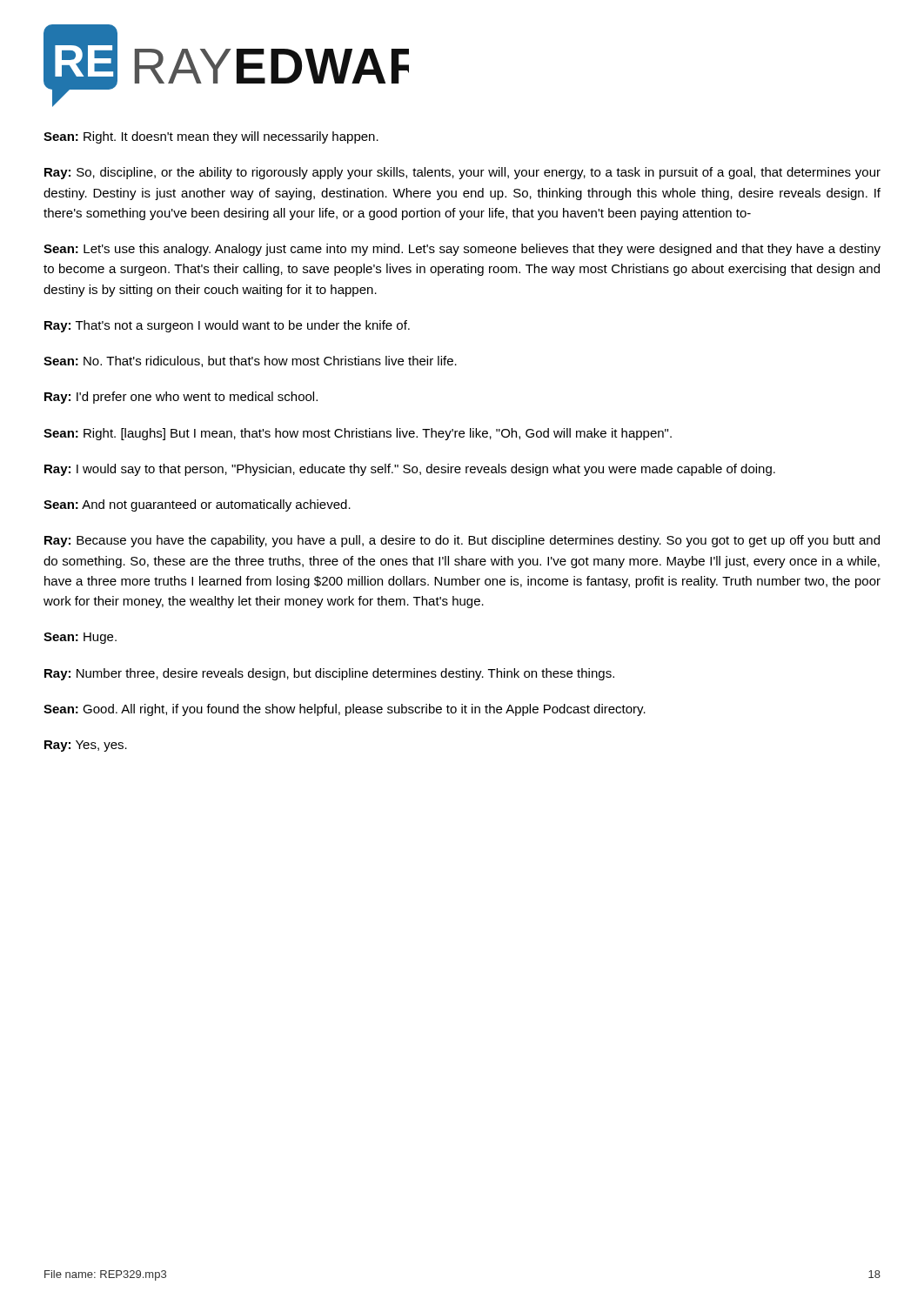Select the text block with the text "Sean: And not guaranteed or"
This screenshot has height=1305, width=924.
pos(197,504)
